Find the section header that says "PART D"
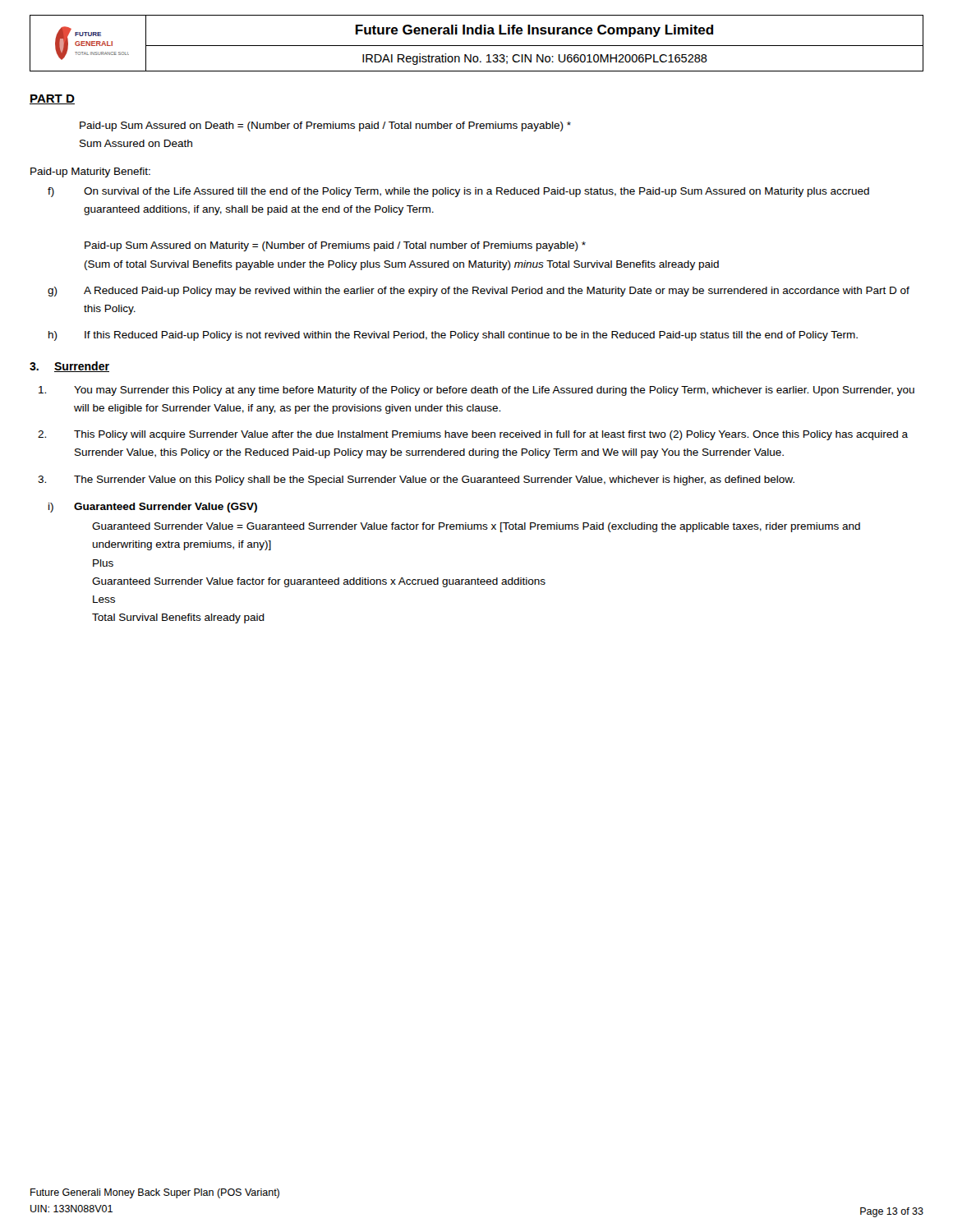Screen dimensions: 1232x953 (52, 98)
